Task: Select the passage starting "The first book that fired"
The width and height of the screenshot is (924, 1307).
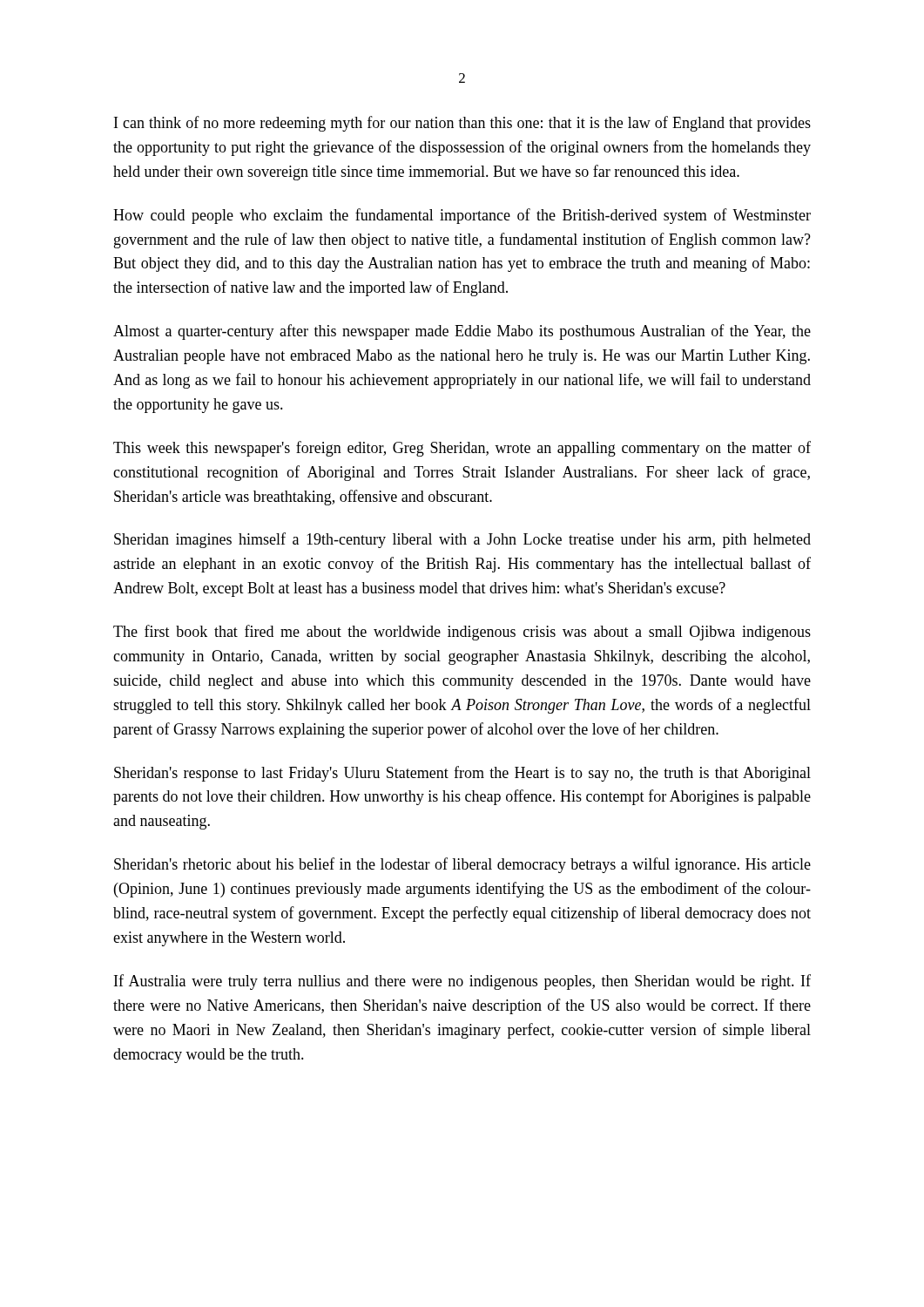Action: (462, 680)
